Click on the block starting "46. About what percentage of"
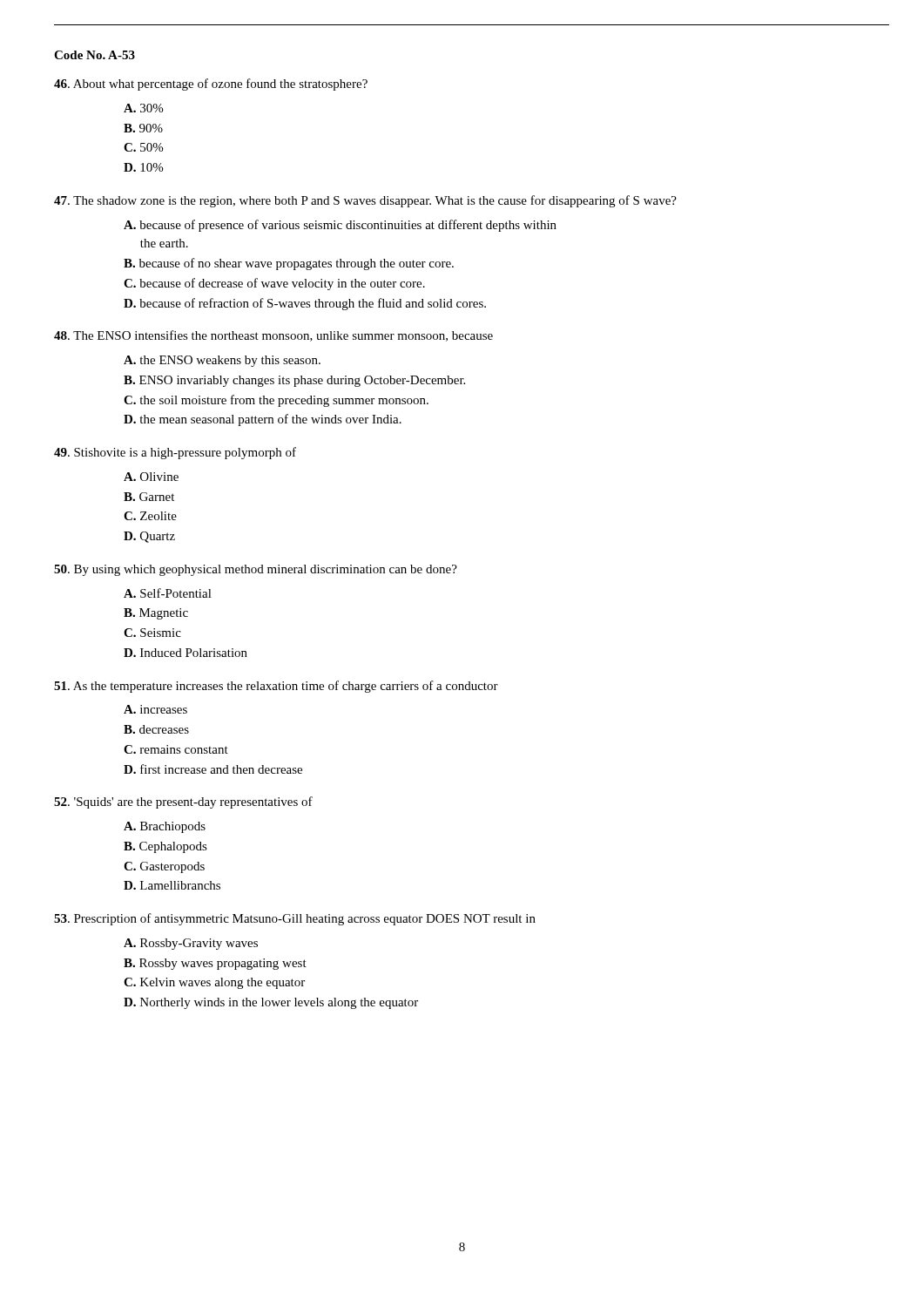 tap(211, 85)
